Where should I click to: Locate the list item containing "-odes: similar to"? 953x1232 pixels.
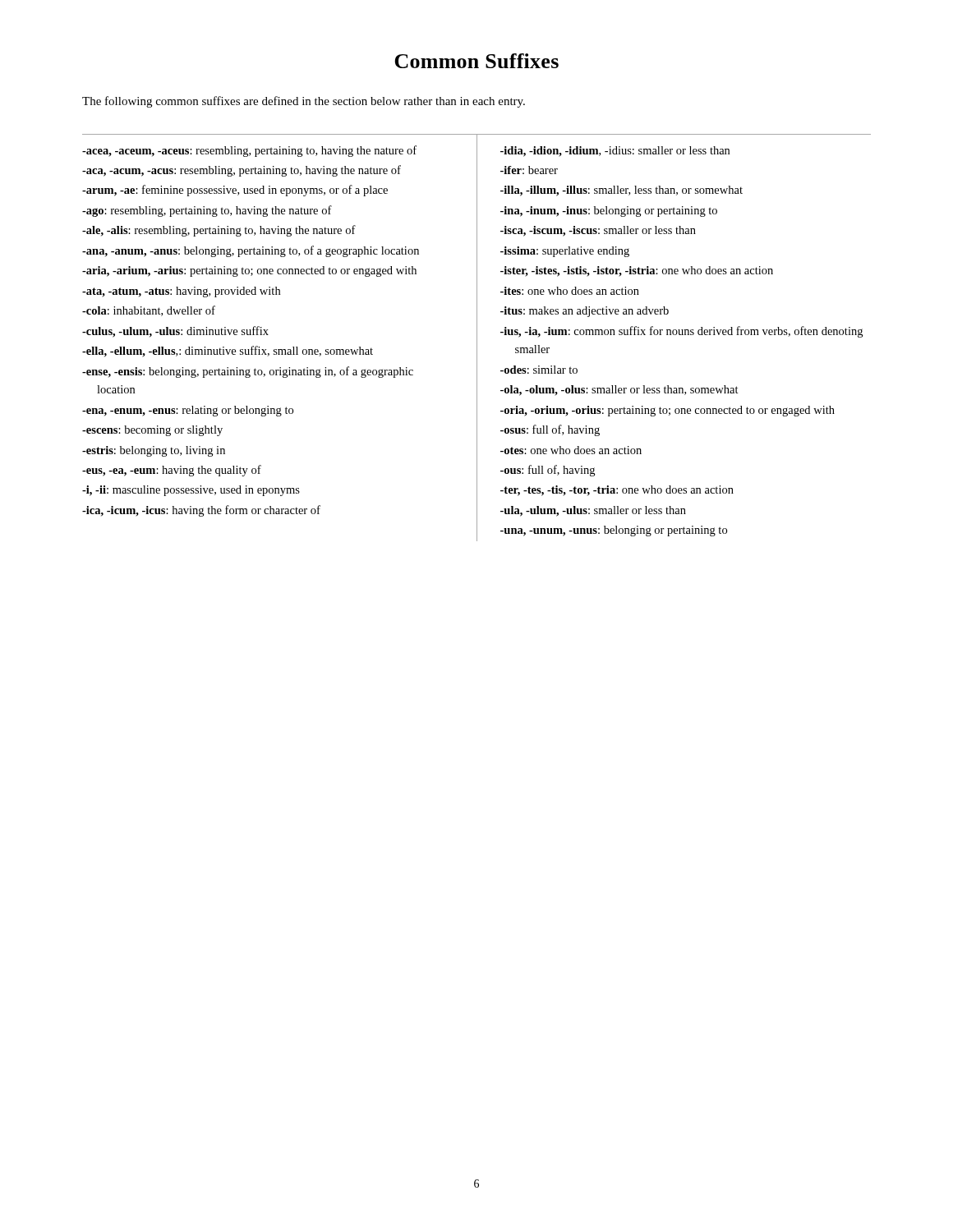pyautogui.click(x=539, y=369)
